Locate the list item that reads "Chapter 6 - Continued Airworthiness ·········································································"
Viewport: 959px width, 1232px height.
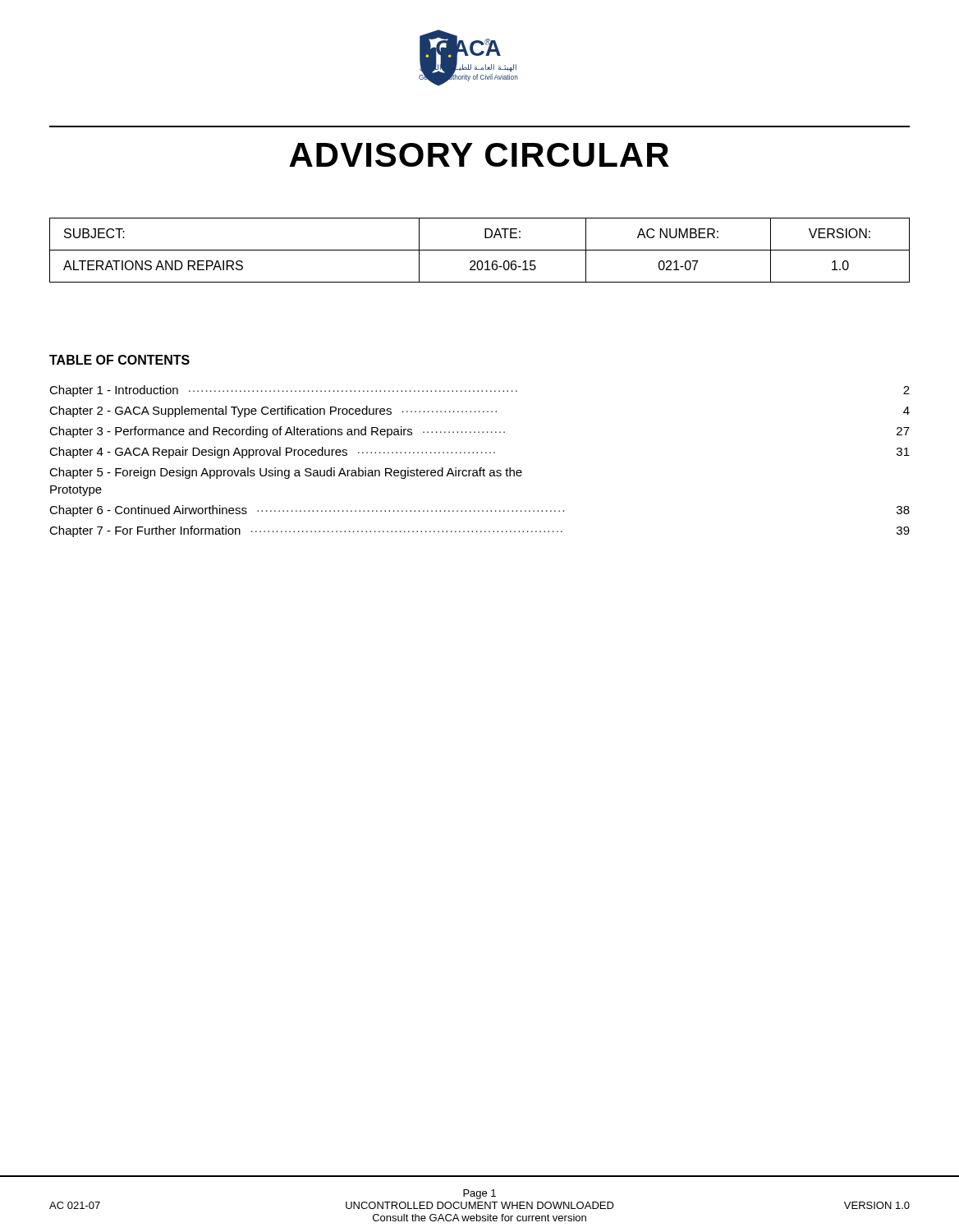pos(480,510)
